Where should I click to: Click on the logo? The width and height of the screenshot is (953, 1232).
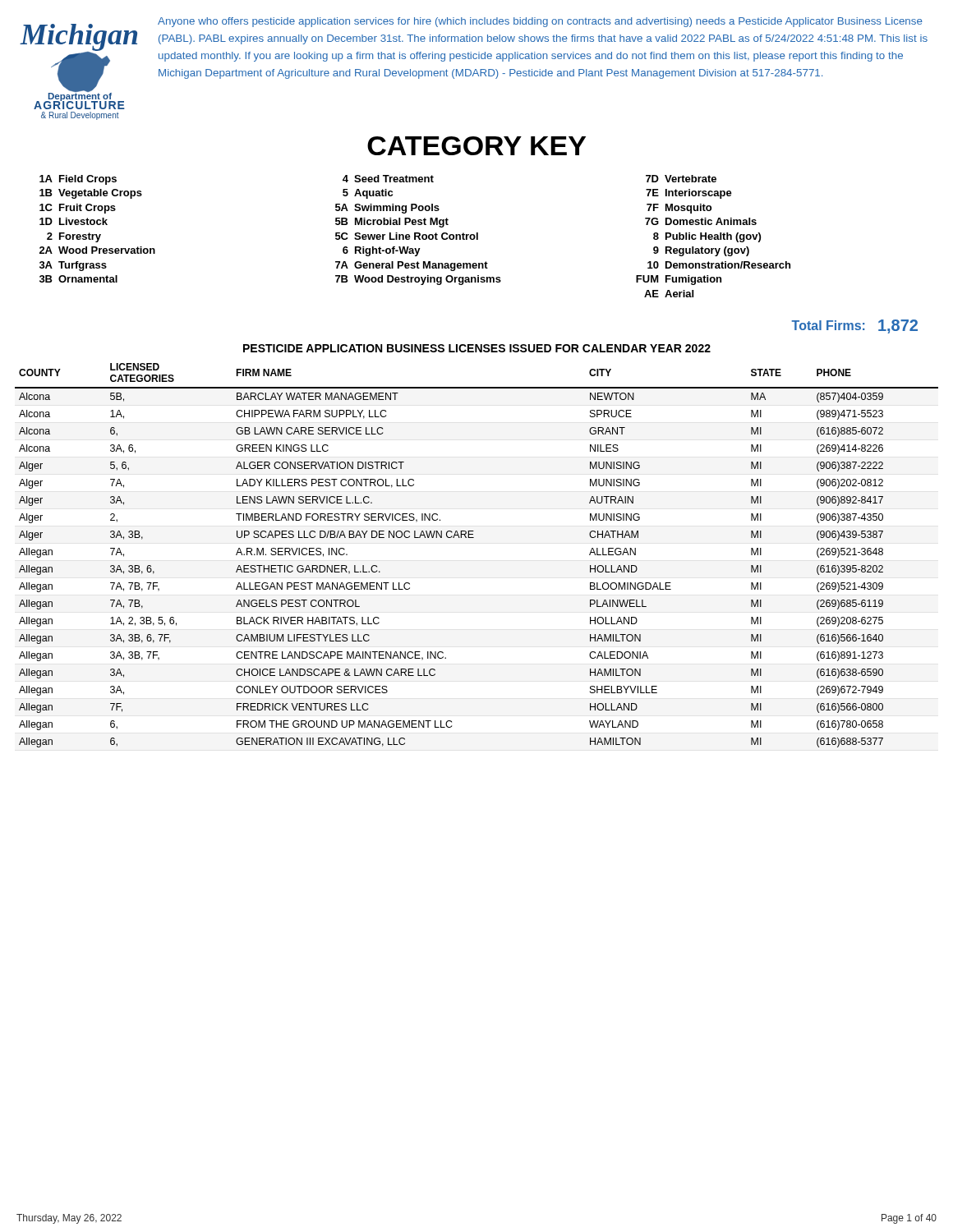[80, 67]
